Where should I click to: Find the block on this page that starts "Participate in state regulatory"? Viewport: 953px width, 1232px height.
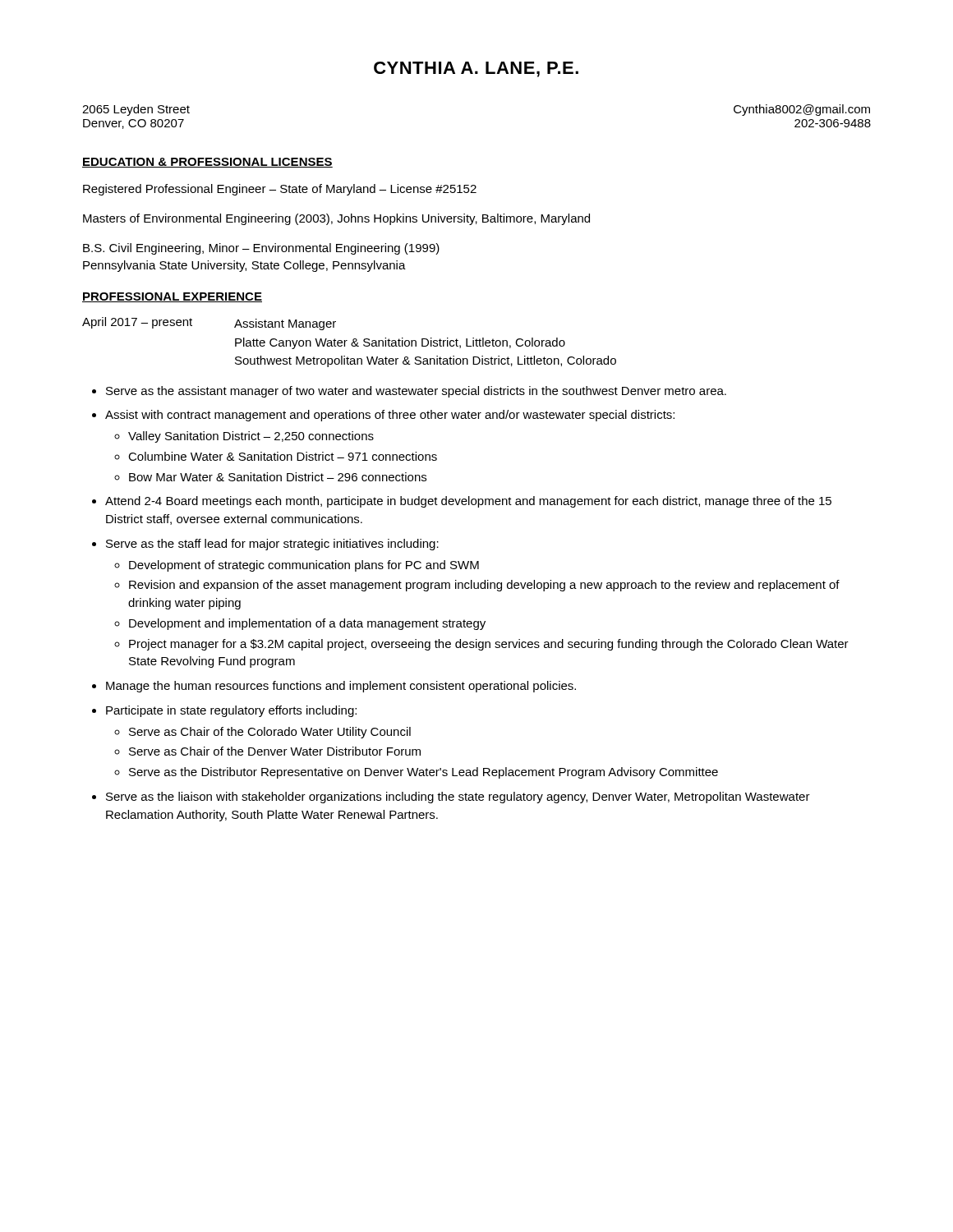click(231, 711)
